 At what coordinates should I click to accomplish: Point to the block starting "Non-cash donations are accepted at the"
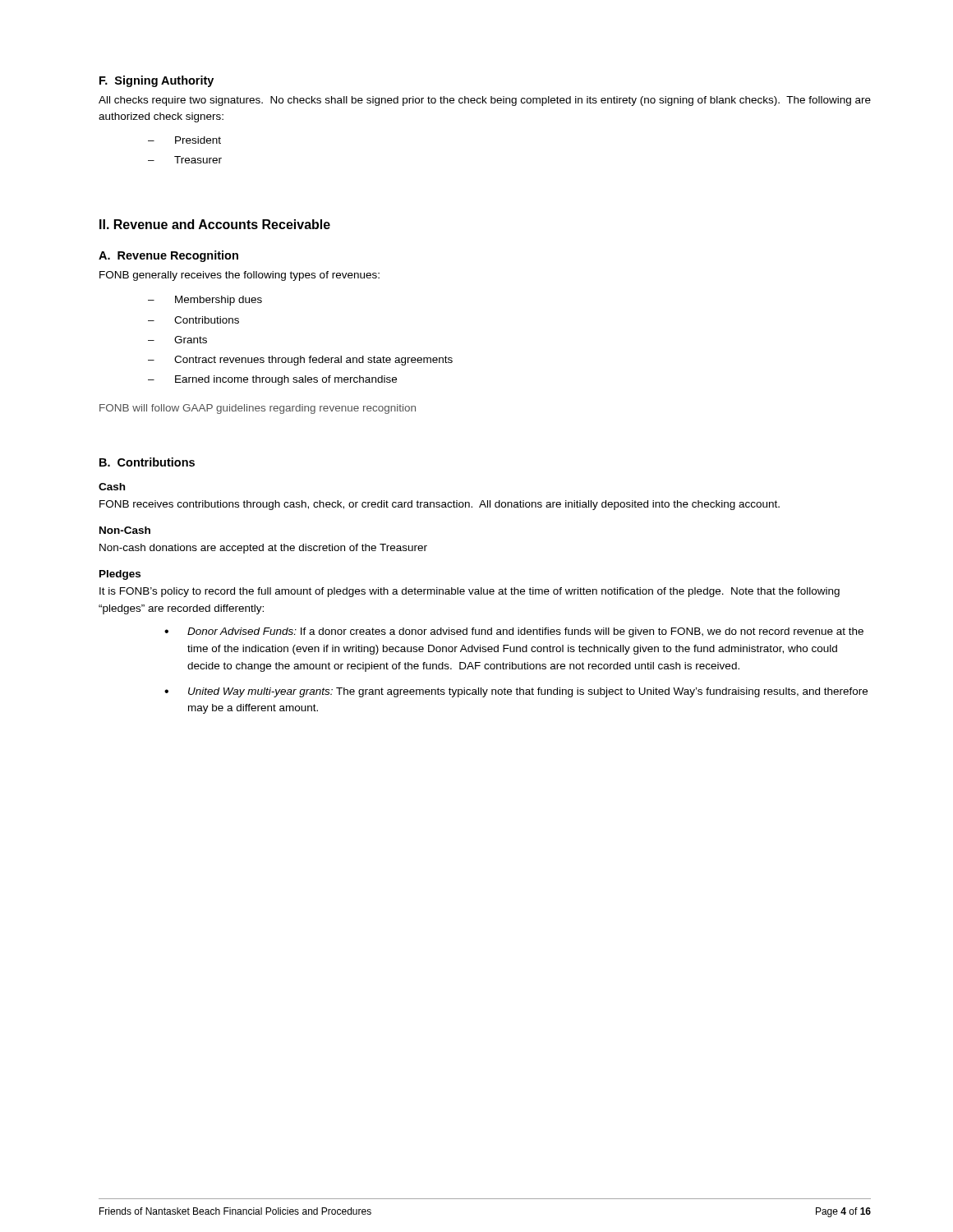(263, 547)
